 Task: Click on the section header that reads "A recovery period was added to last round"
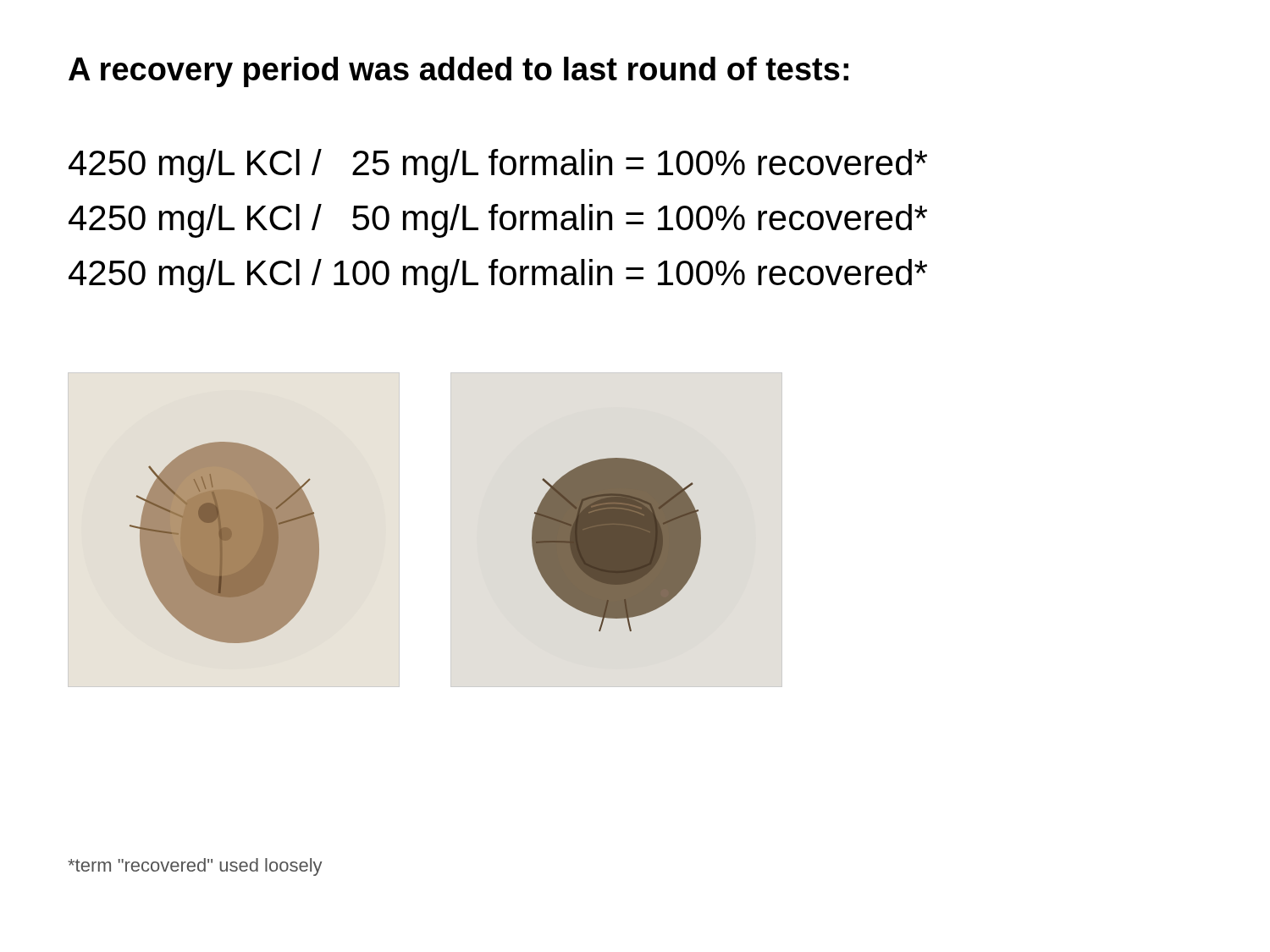coord(460,70)
